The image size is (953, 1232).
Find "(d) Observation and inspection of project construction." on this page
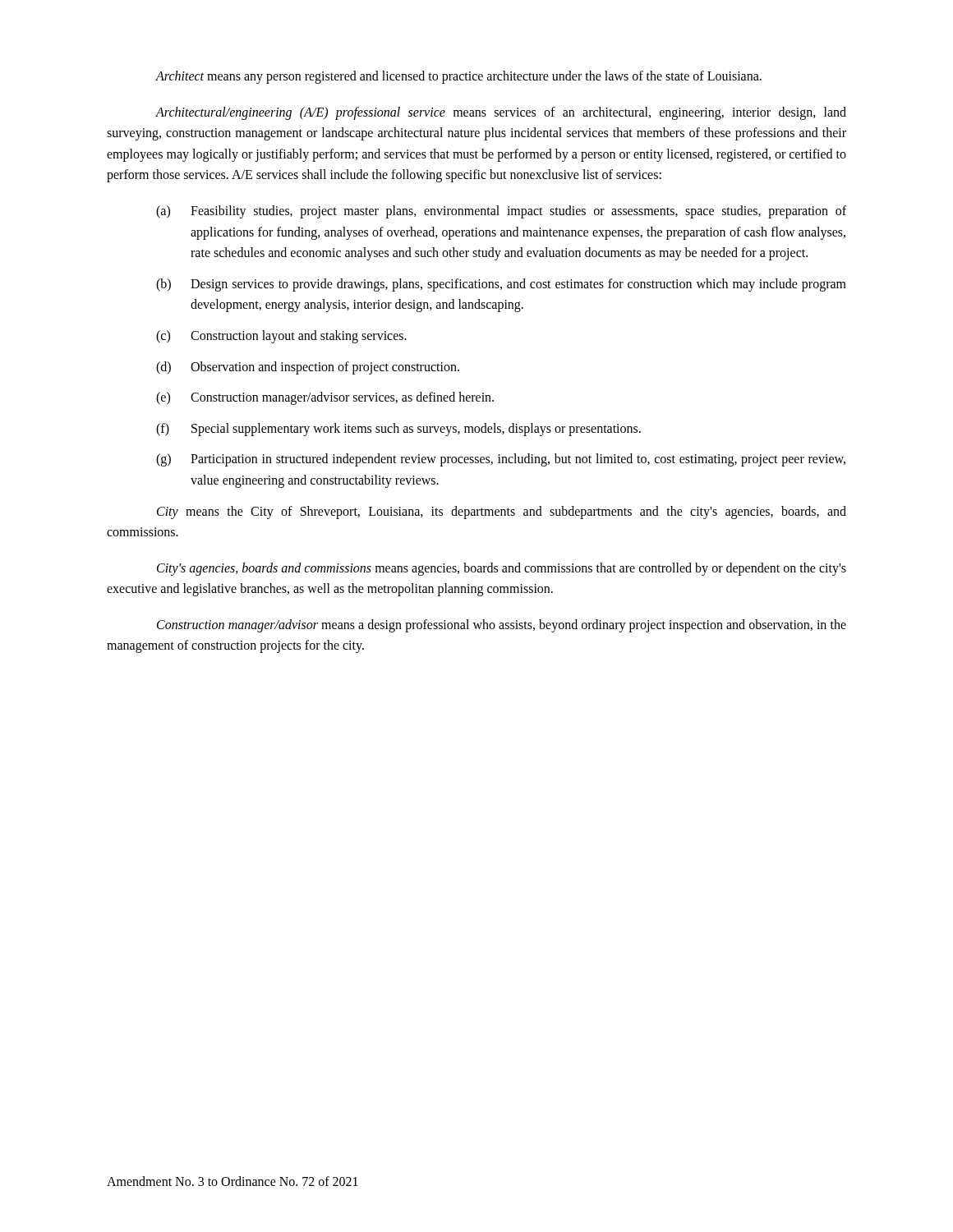308,368
